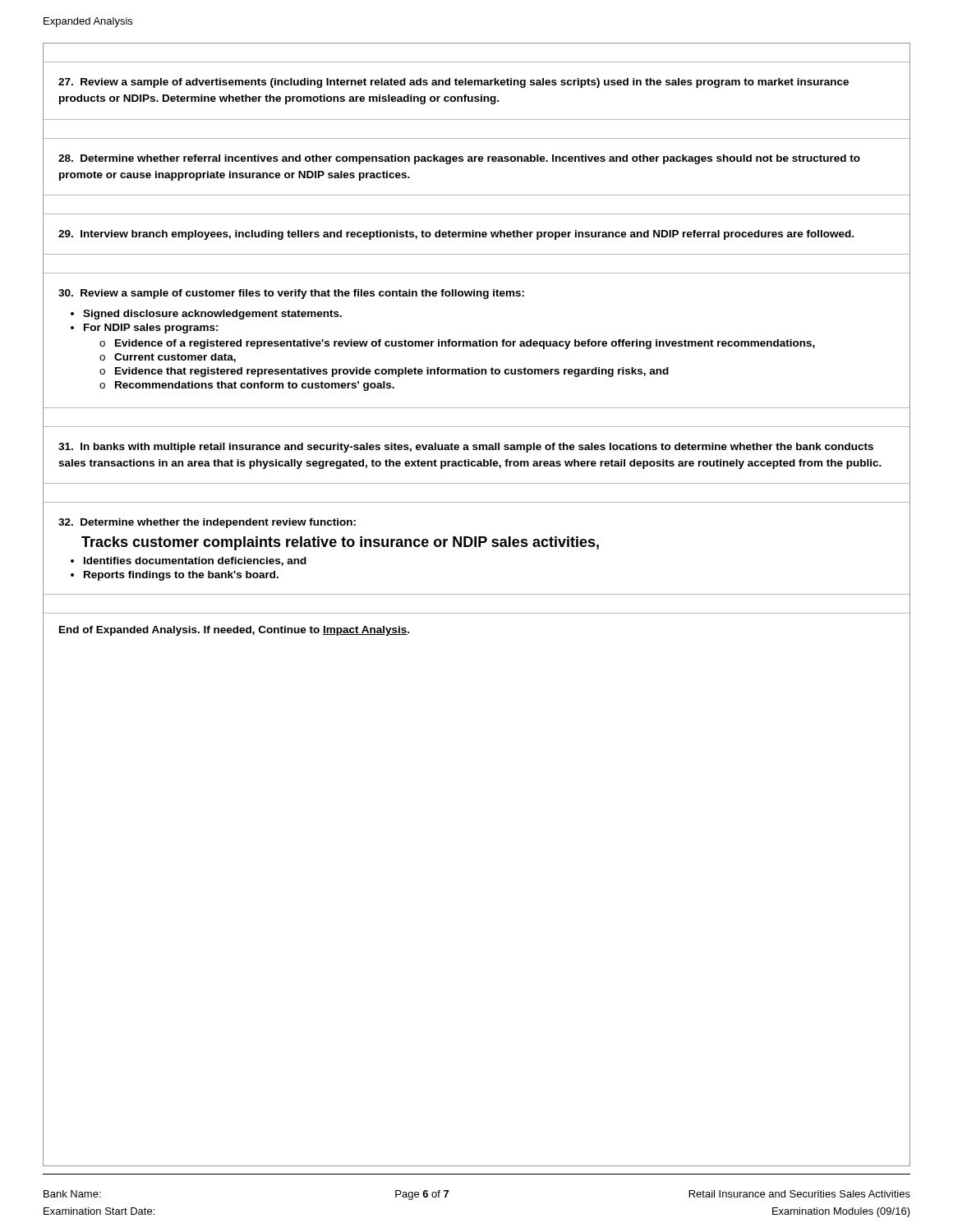Select the block starting "28. Determine whether referral incentives and other compensation"

coord(476,167)
